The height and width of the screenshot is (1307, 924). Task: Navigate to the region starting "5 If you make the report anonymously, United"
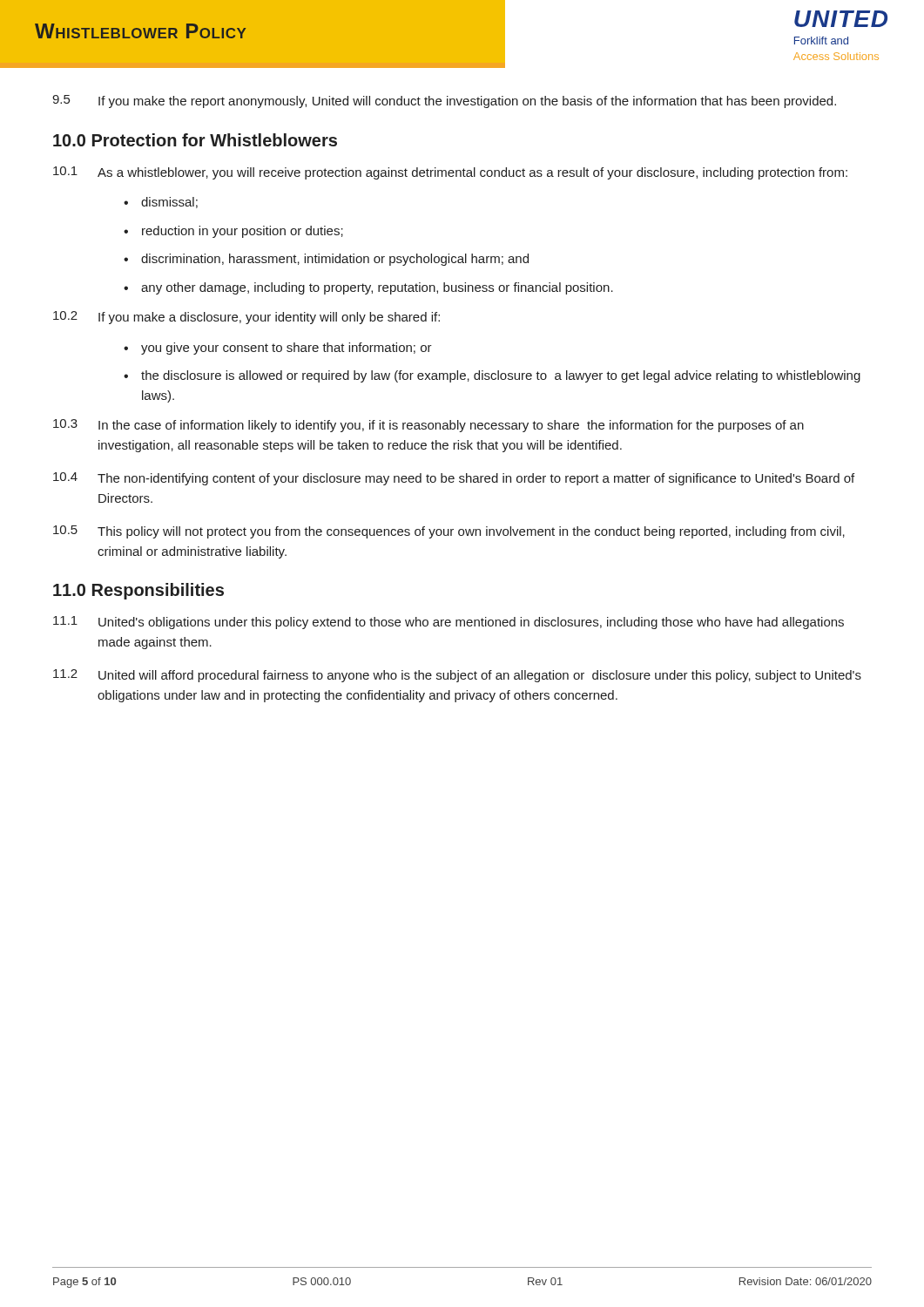coord(462,101)
